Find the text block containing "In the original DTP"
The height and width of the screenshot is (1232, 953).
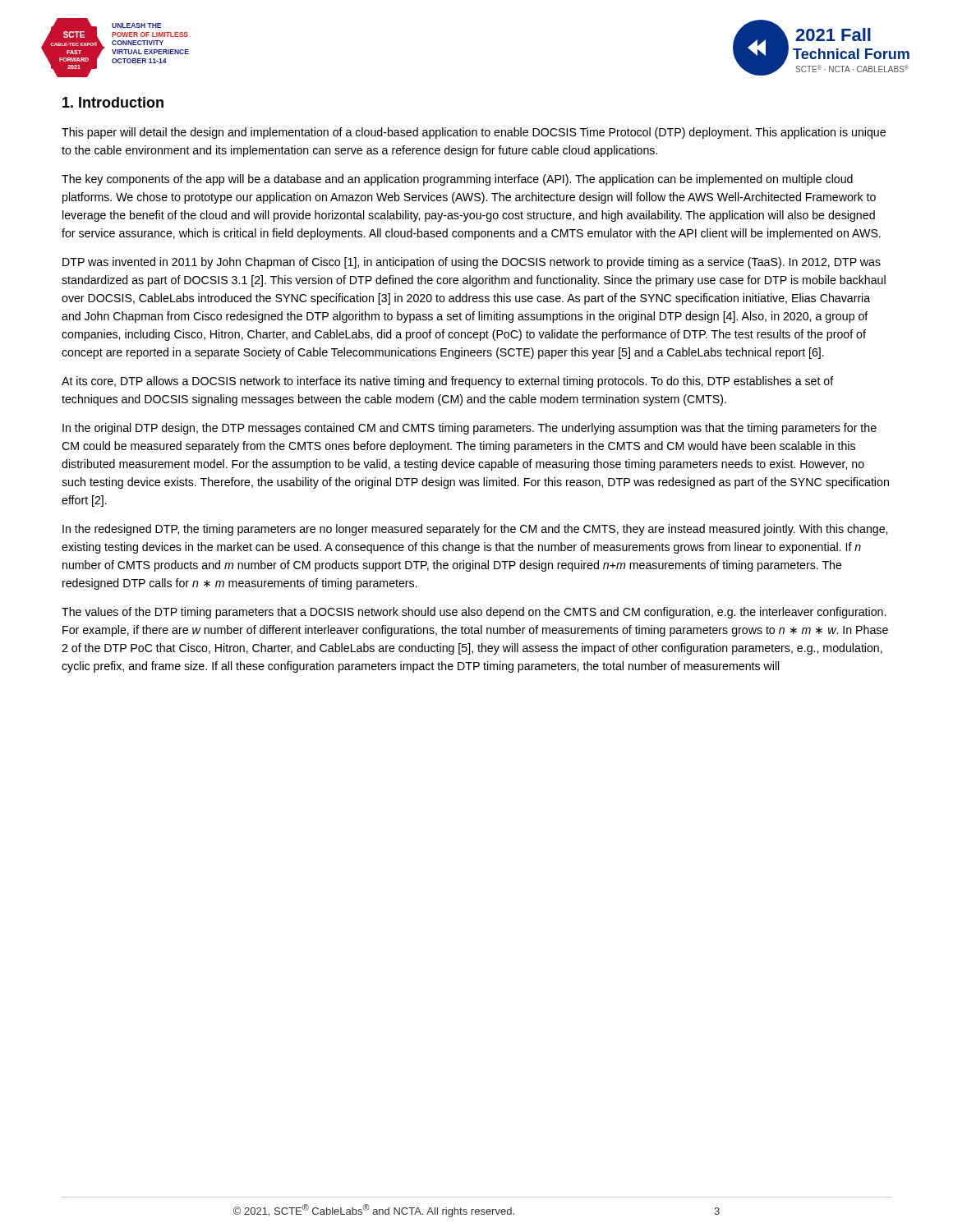pyautogui.click(x=476, y=464)
